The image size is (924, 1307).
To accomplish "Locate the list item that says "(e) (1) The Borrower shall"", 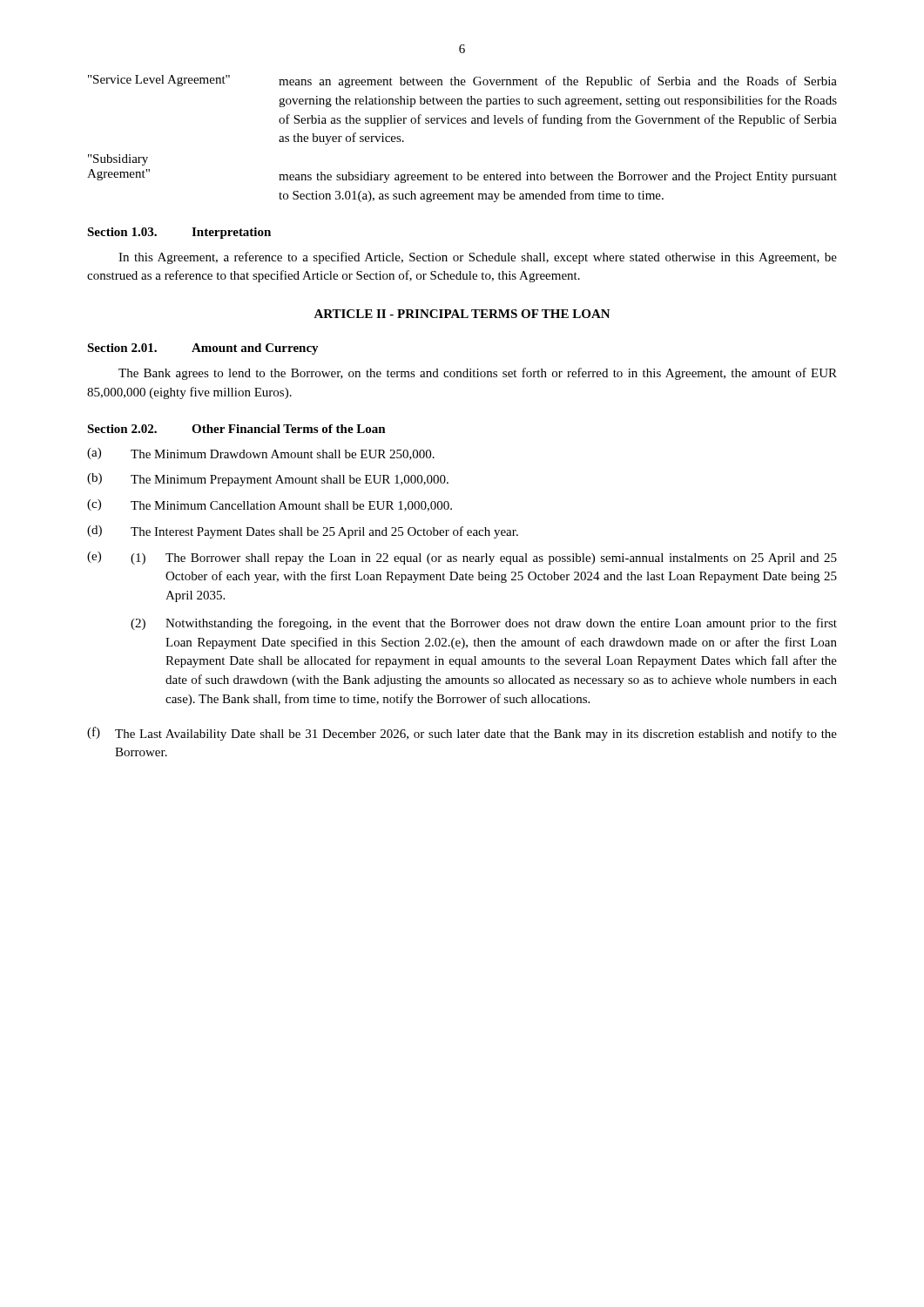I will pyautogui.click(x=462, y=633).
